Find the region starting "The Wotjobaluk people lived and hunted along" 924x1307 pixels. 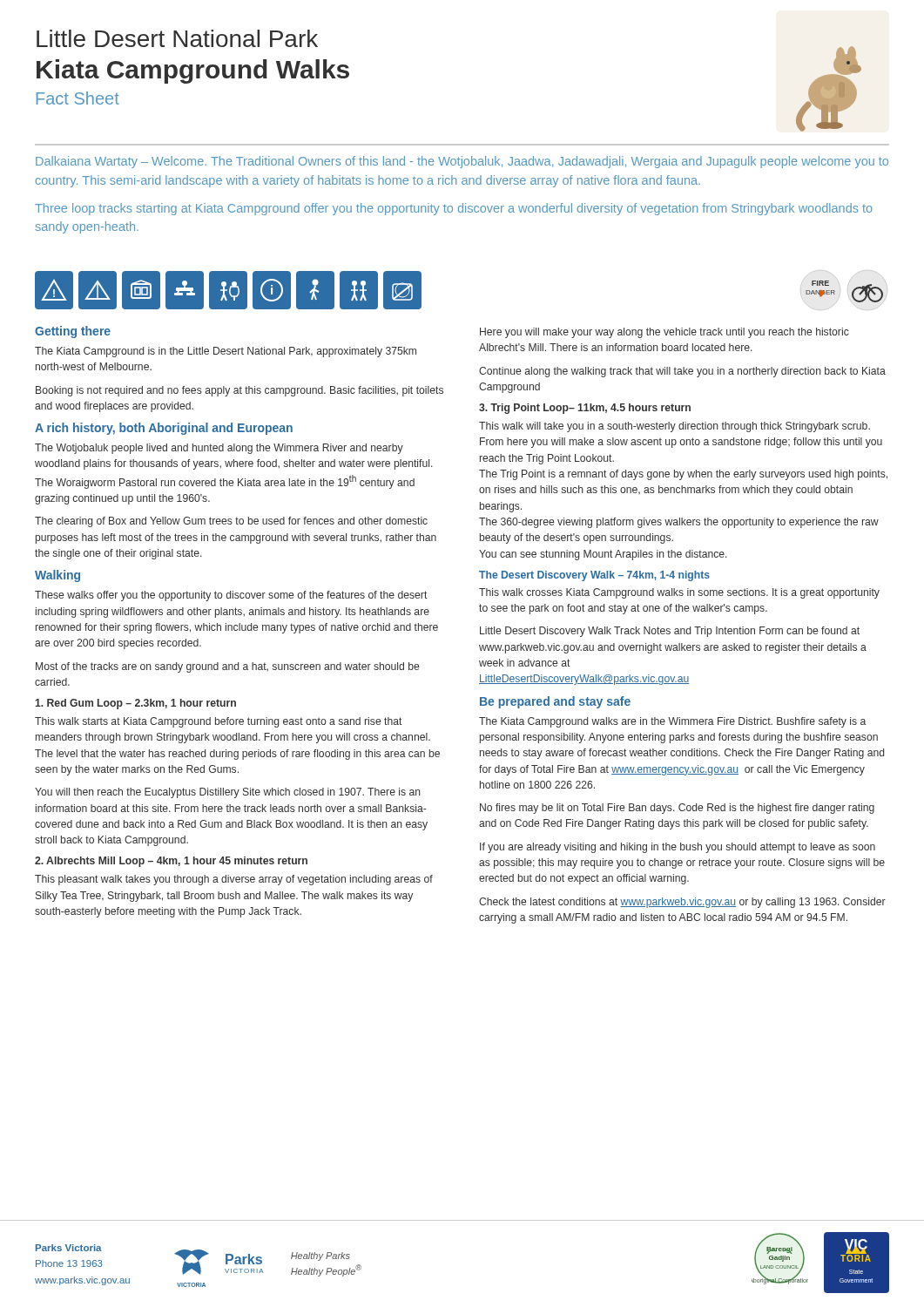point(240,473)
